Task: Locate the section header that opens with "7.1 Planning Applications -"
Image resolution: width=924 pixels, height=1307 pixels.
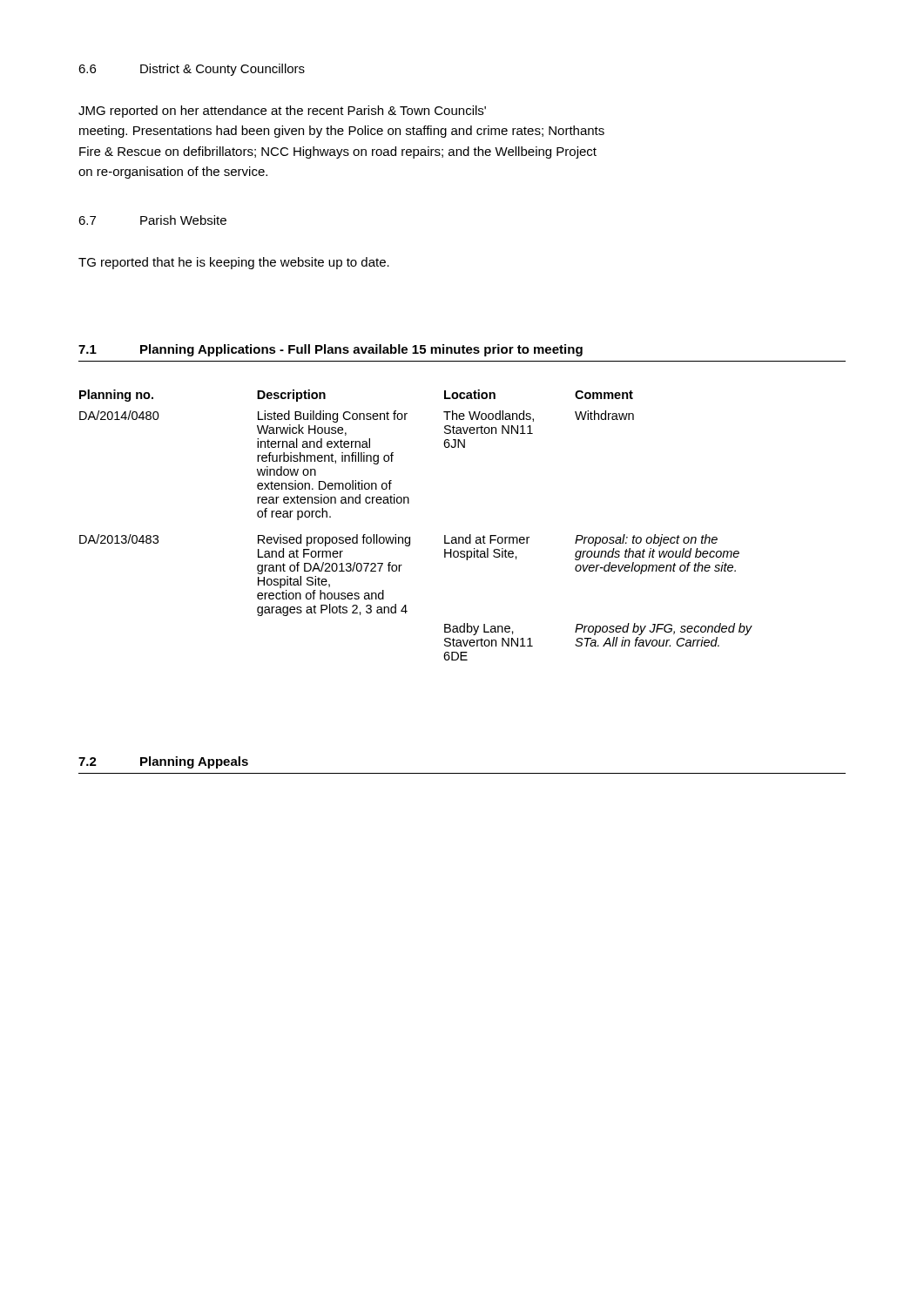Action: click(331, 349)
